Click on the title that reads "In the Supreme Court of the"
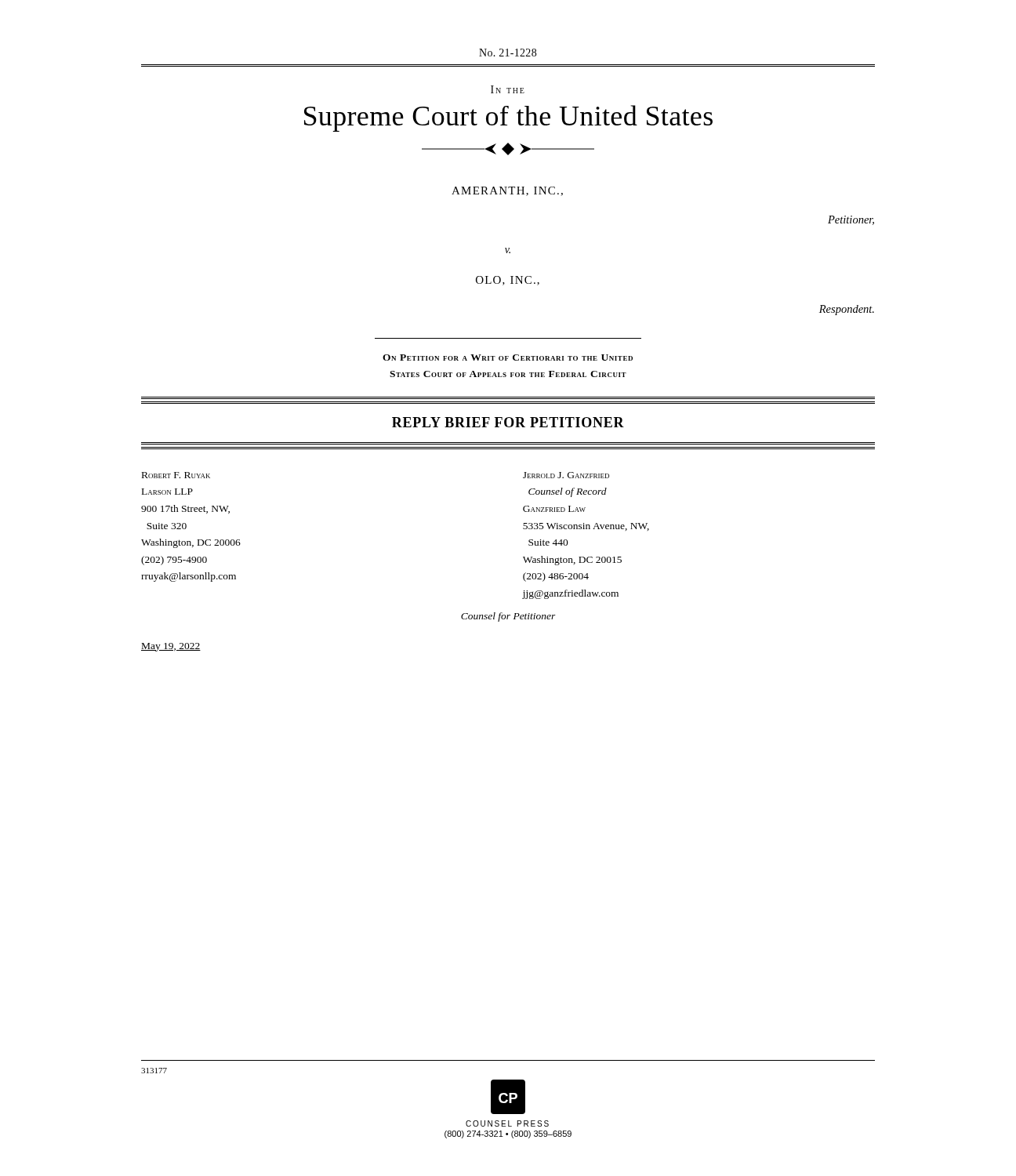This screenshot has width=1016, height=1176. point(508,108)
